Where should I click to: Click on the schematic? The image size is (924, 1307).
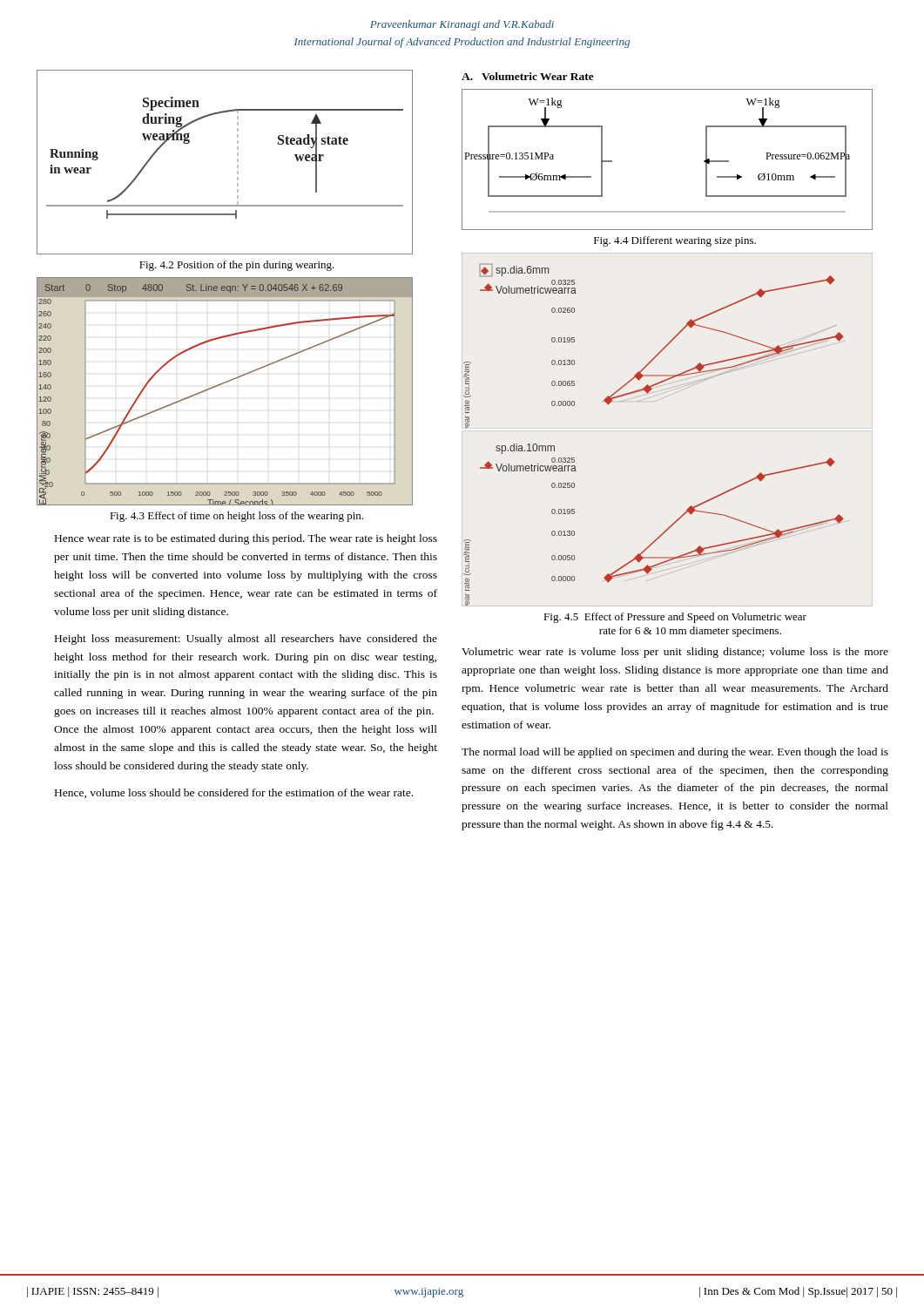click(667, 159)
